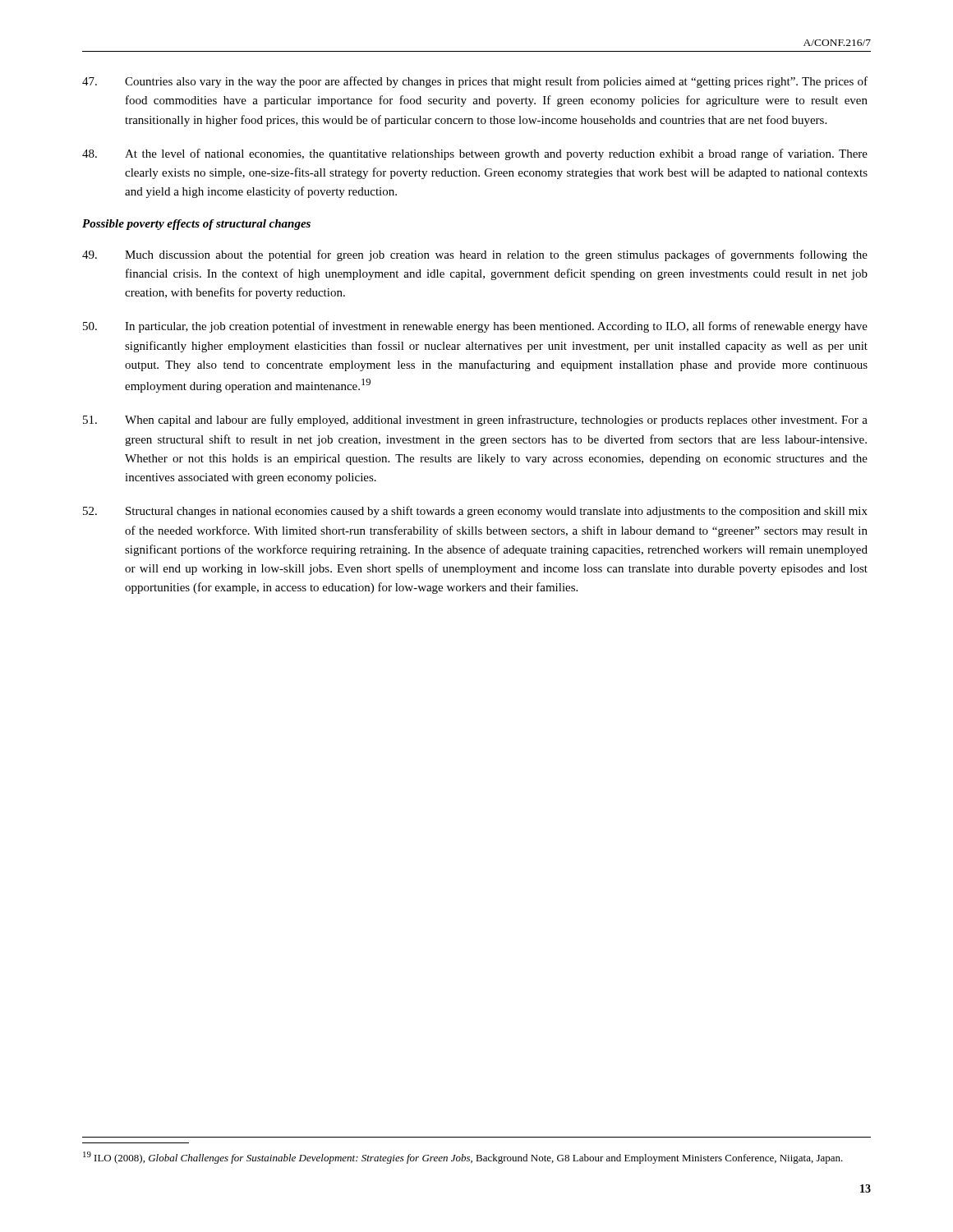This screenshot has width=953, height=1232.
Task: Locate the element starting "In particular, the job"
Action: 475,357
